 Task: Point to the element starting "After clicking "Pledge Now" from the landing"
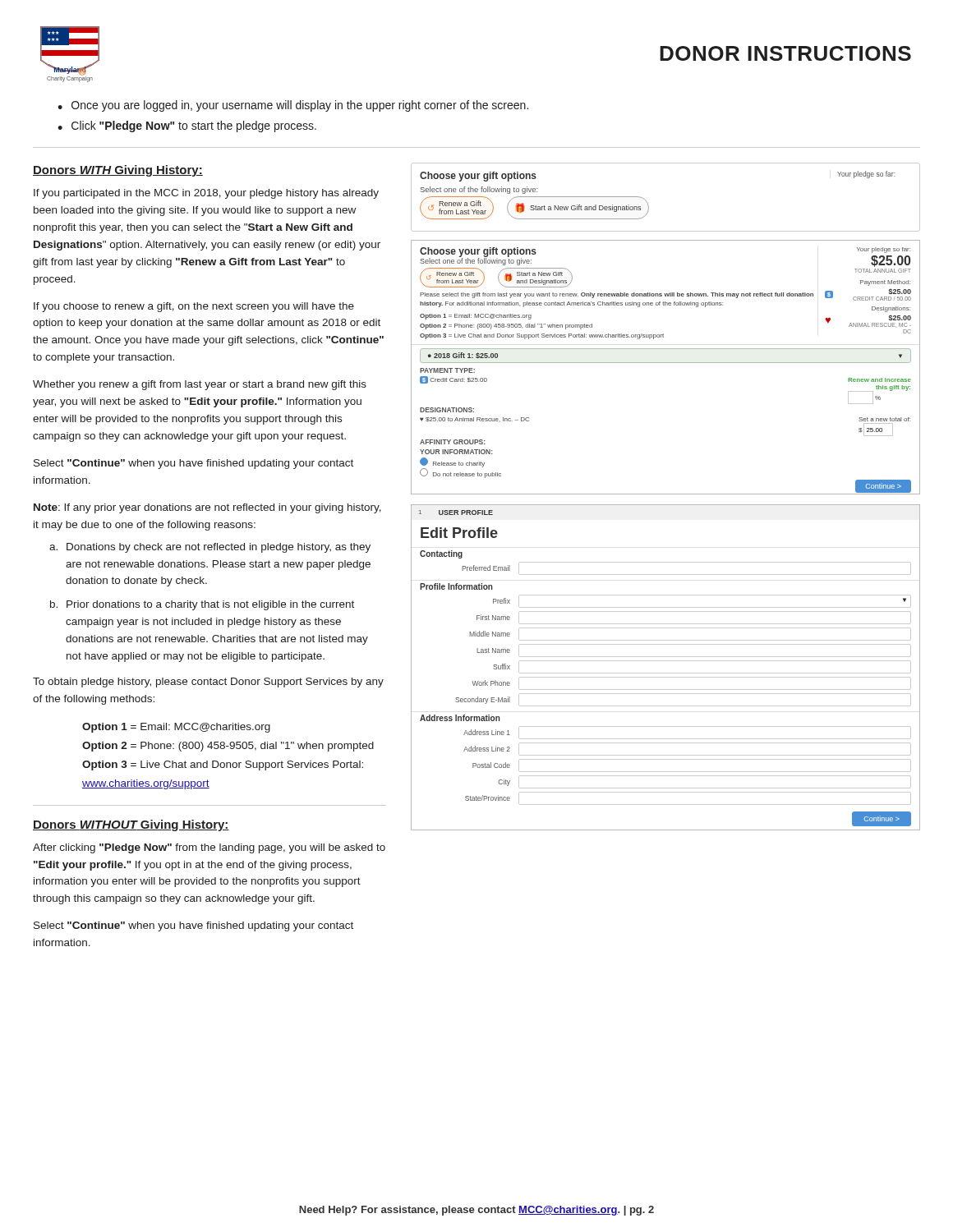click(209, 873)
